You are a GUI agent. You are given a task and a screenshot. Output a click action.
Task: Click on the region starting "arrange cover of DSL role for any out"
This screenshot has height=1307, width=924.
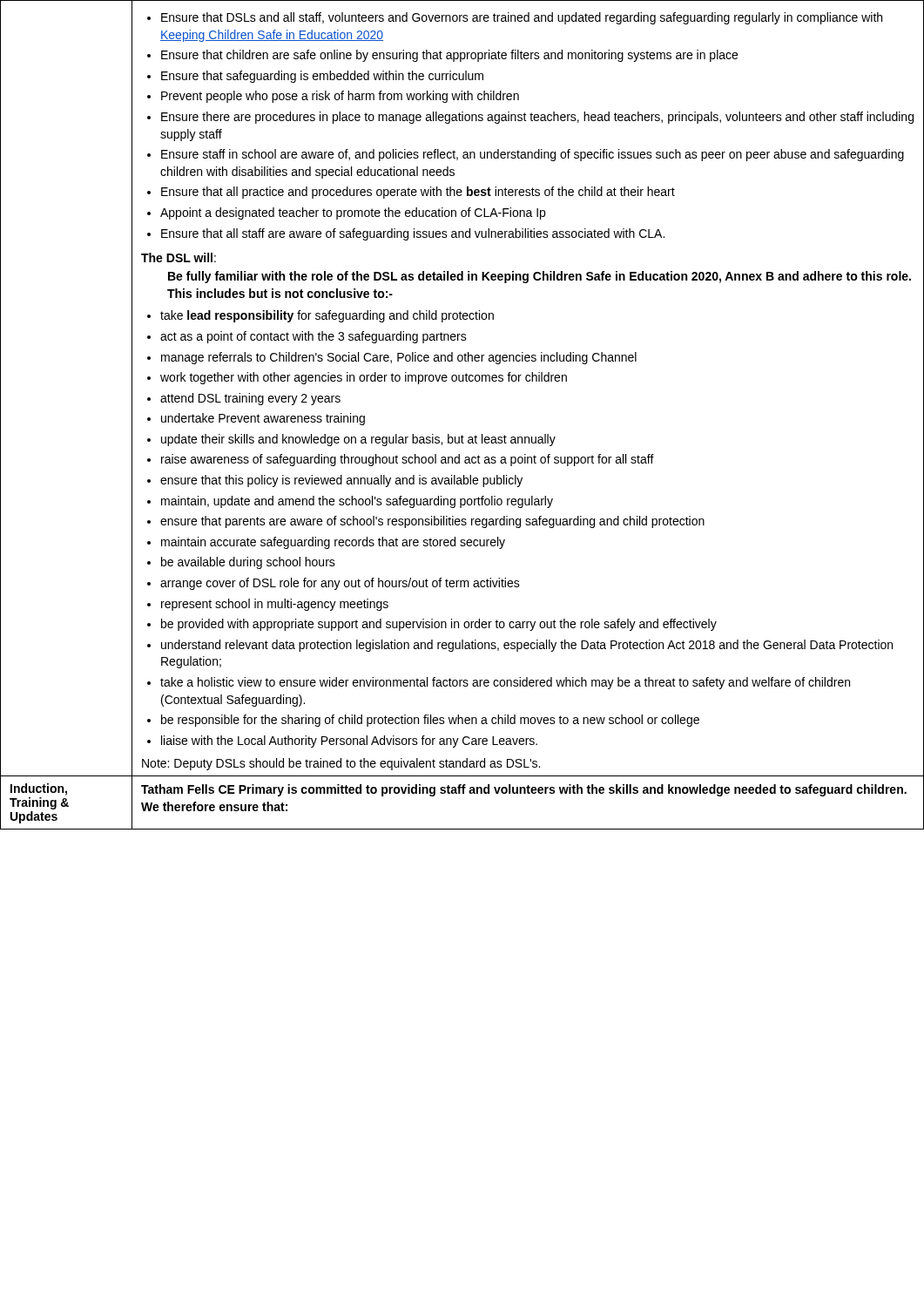point(340,583)
